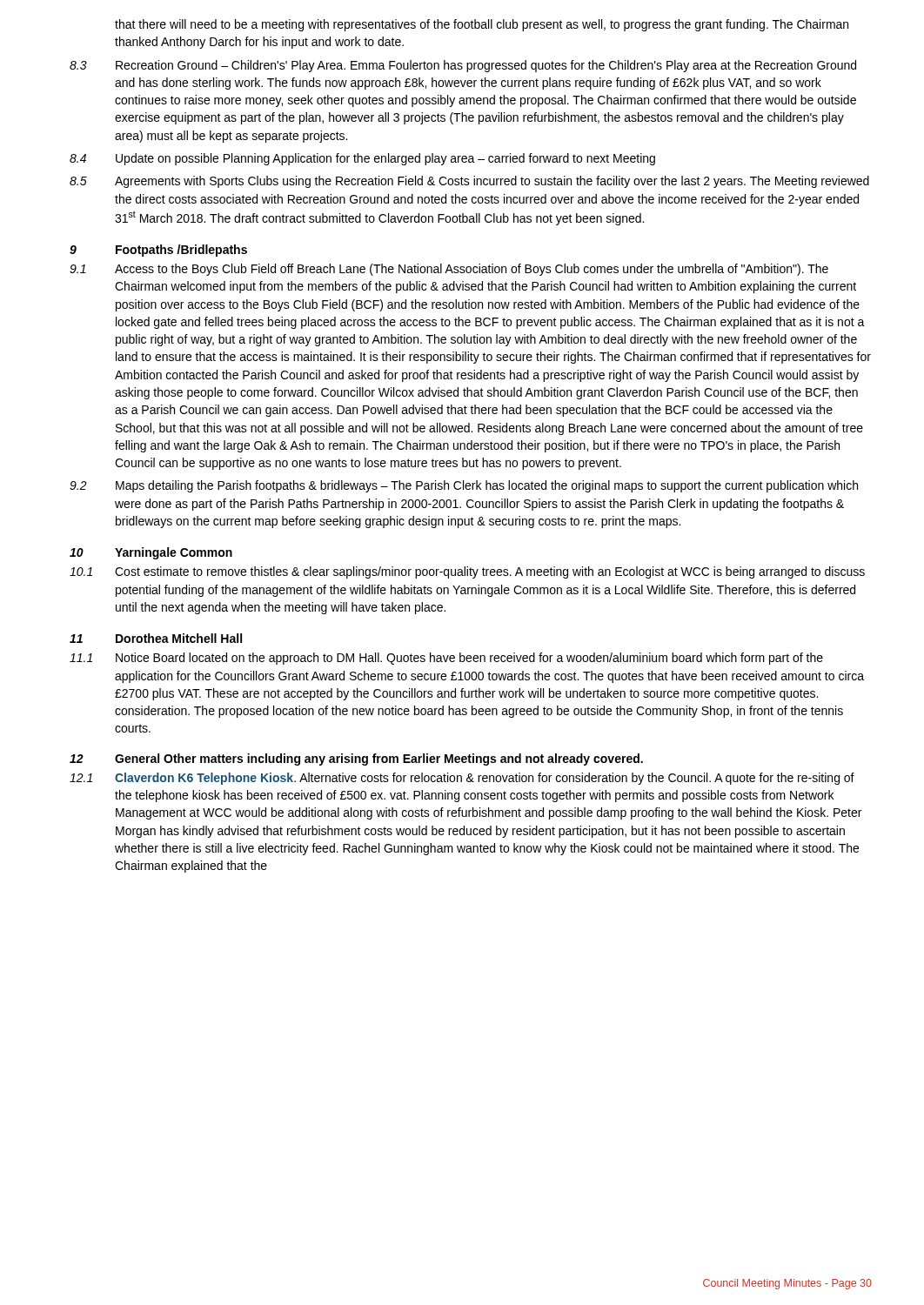
Task: Find the list item that reads "9.2 Maps detailing the"
Action: coord(471,504)
